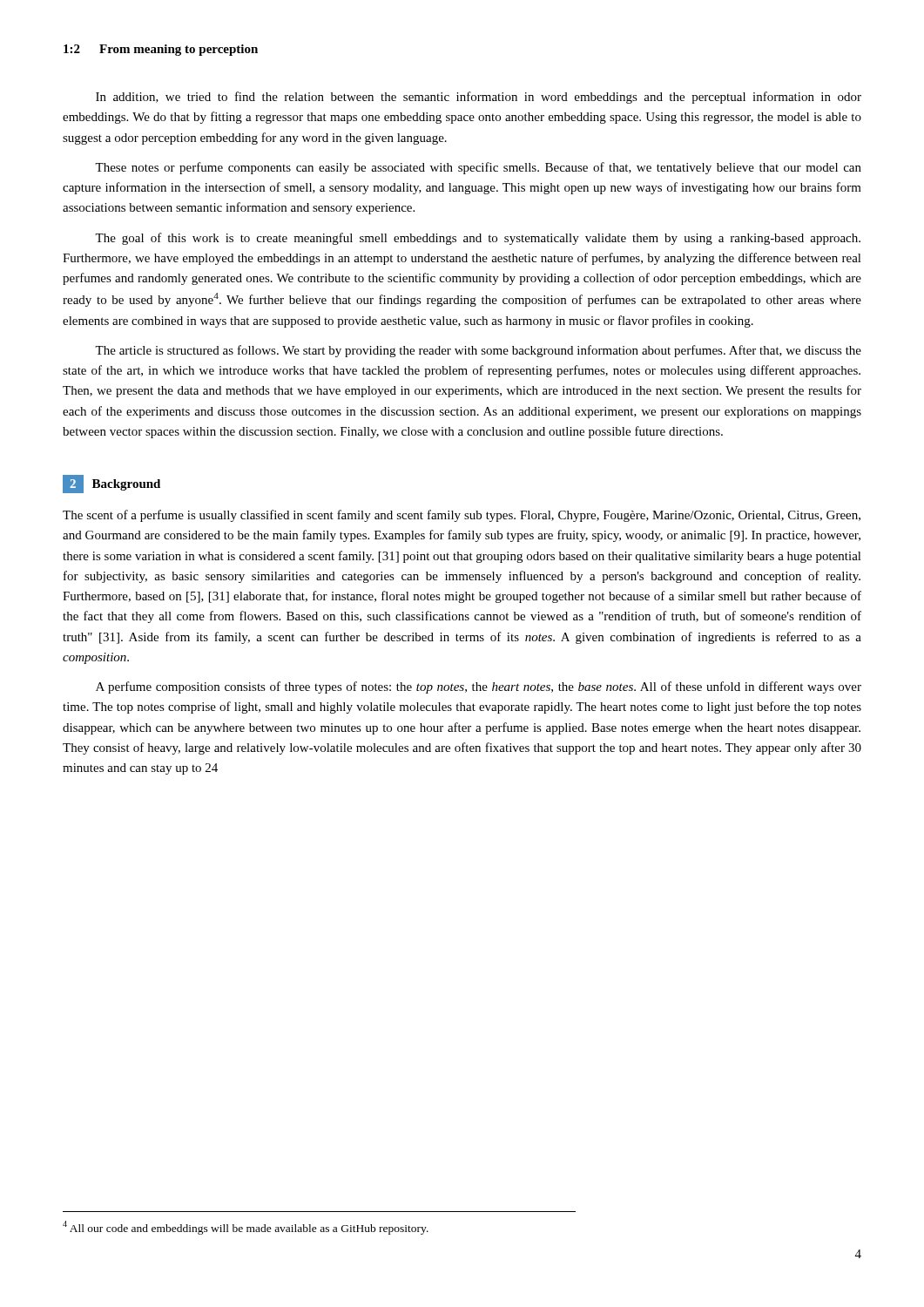
Task: Navigate to the passage starting "2 Background"
Action: click(x=112, y=484)
